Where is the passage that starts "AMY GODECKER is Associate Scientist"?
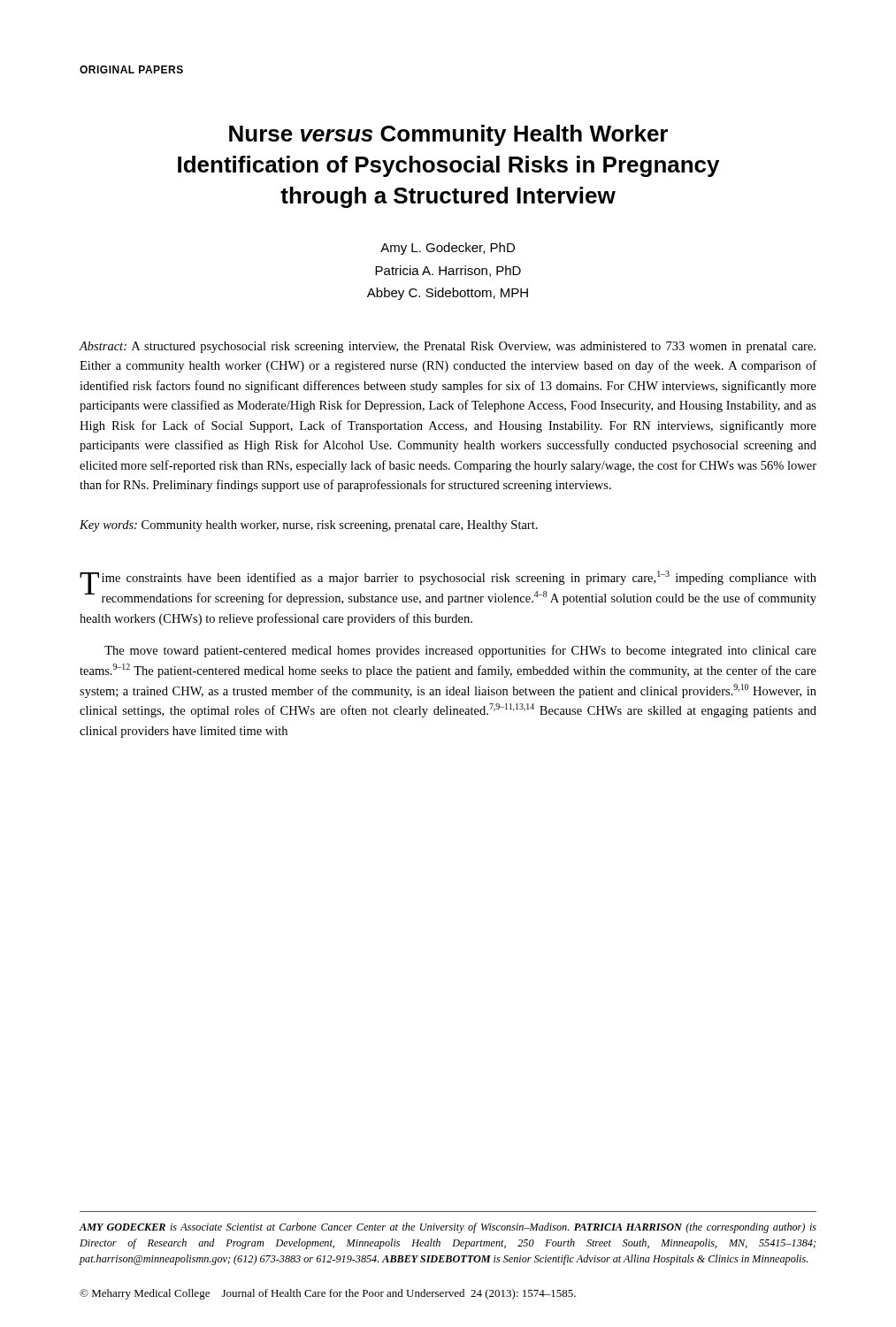Viewport: 896px width, 1327px height. click(448, 1243)
